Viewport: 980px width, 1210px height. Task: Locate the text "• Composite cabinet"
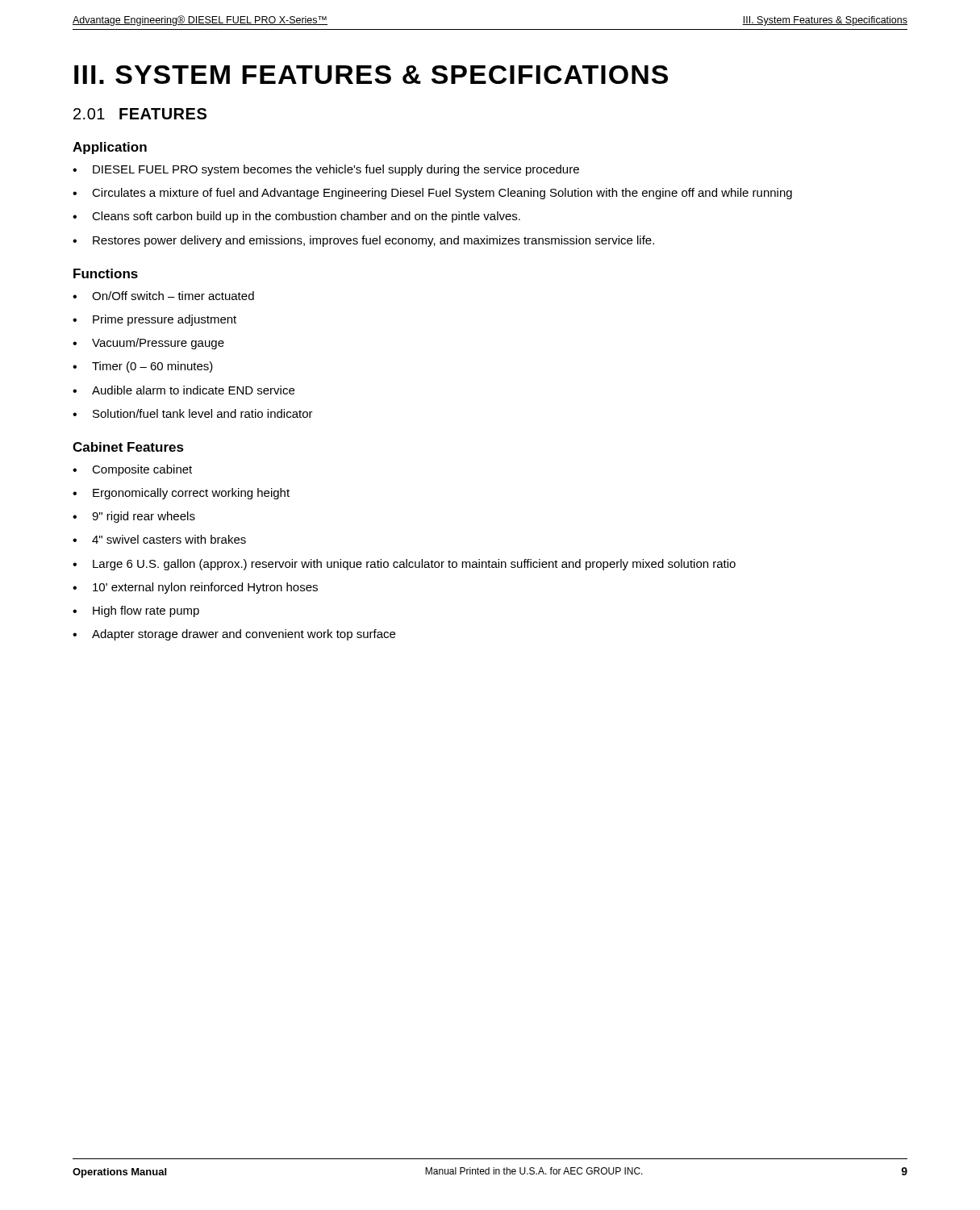132,470
